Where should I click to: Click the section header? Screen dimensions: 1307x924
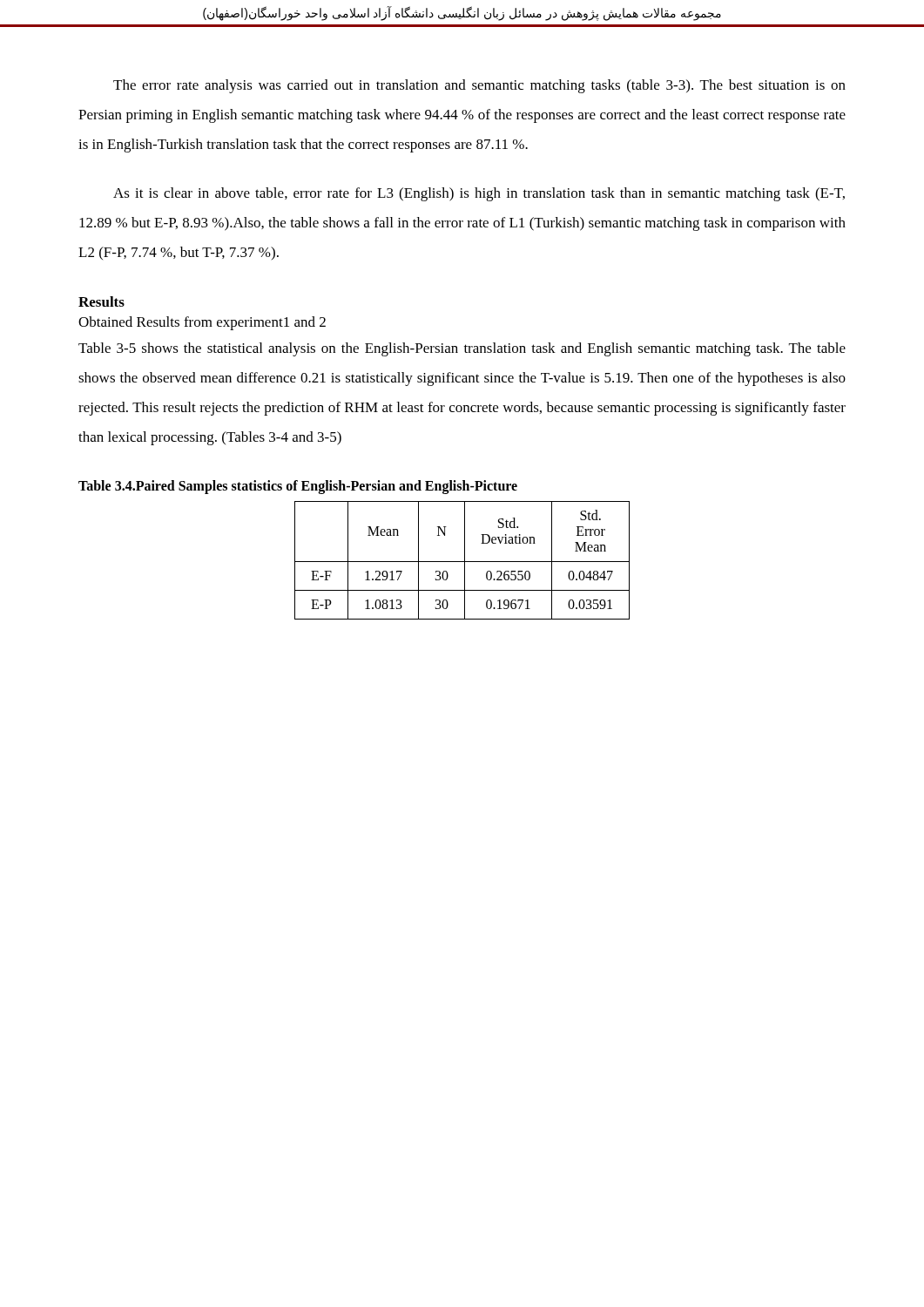tap(101, 302)
